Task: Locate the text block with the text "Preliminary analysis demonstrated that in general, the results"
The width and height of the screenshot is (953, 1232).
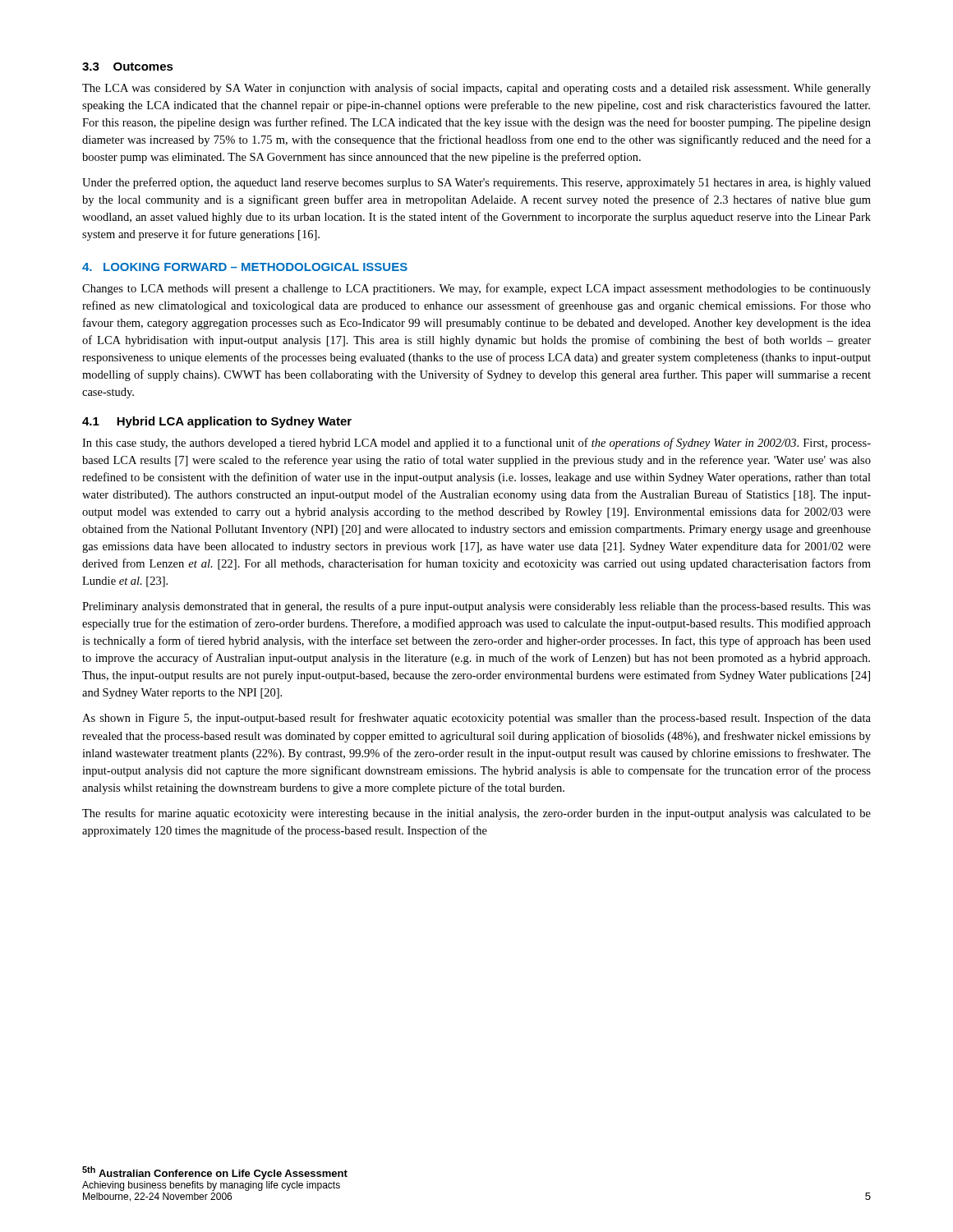Action: (476, 650)
